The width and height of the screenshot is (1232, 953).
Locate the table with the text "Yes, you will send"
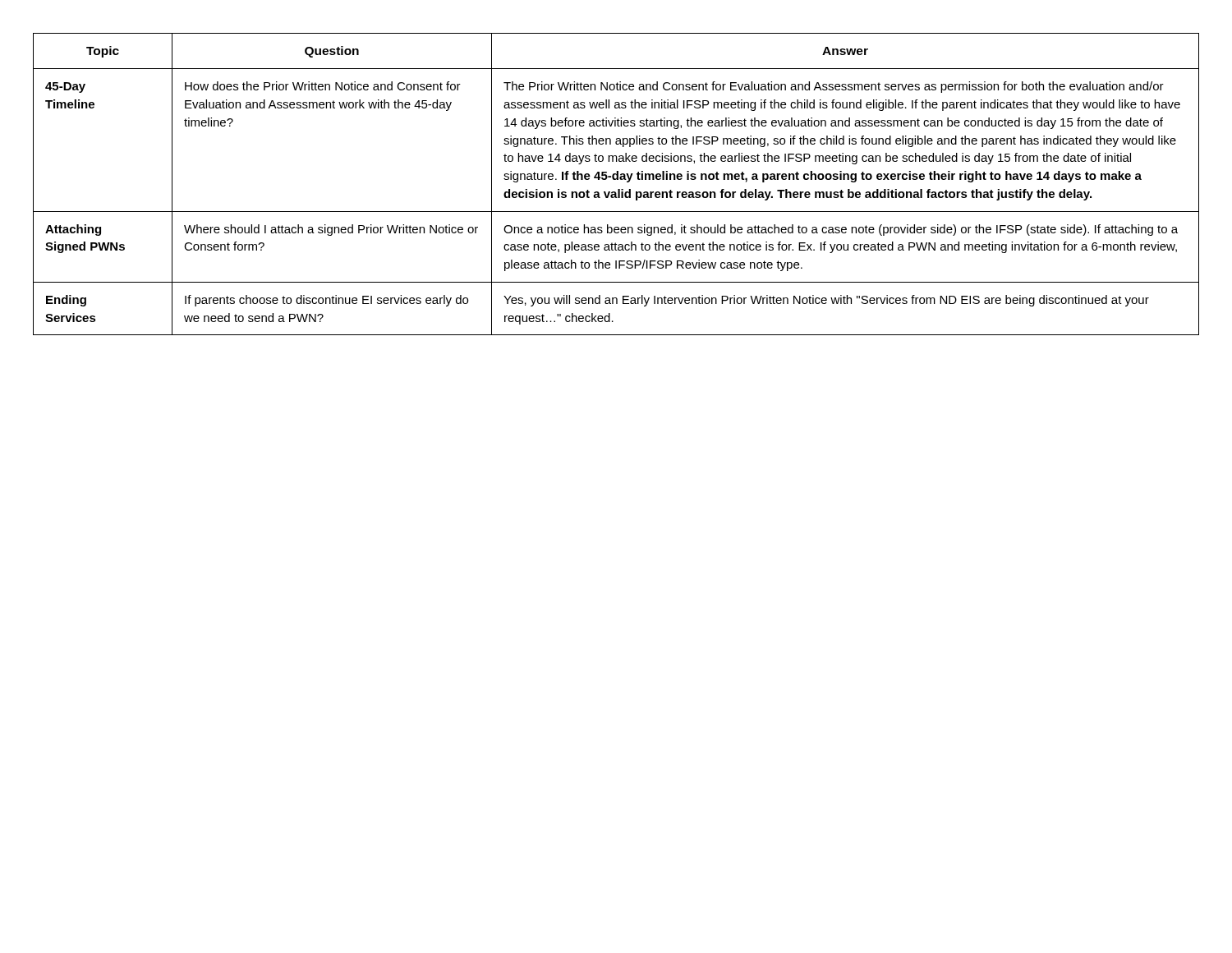[616, 184]
